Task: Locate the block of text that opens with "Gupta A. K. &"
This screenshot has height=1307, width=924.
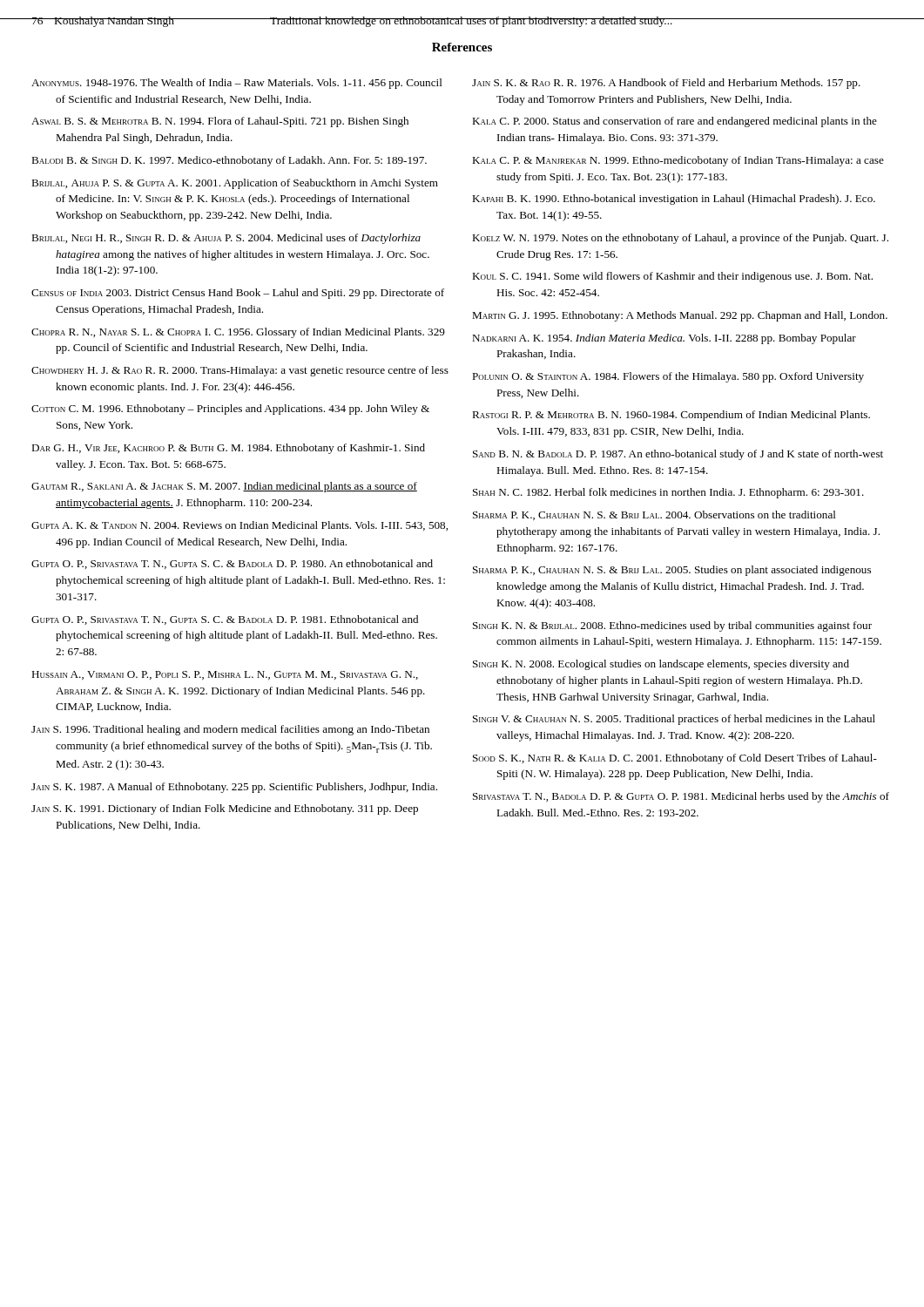Action: coord(240,533)
